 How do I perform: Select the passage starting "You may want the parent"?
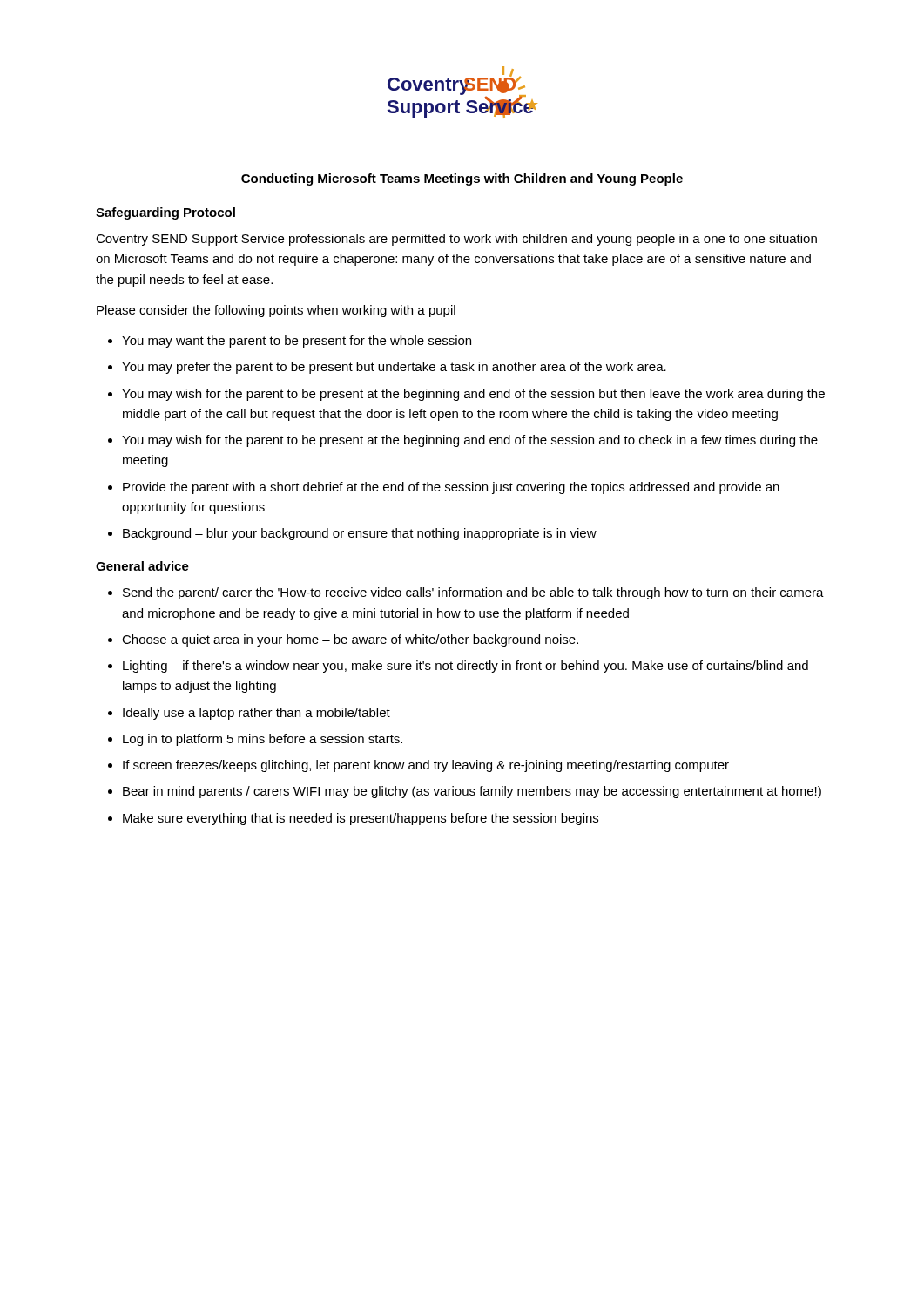(297, 340)
